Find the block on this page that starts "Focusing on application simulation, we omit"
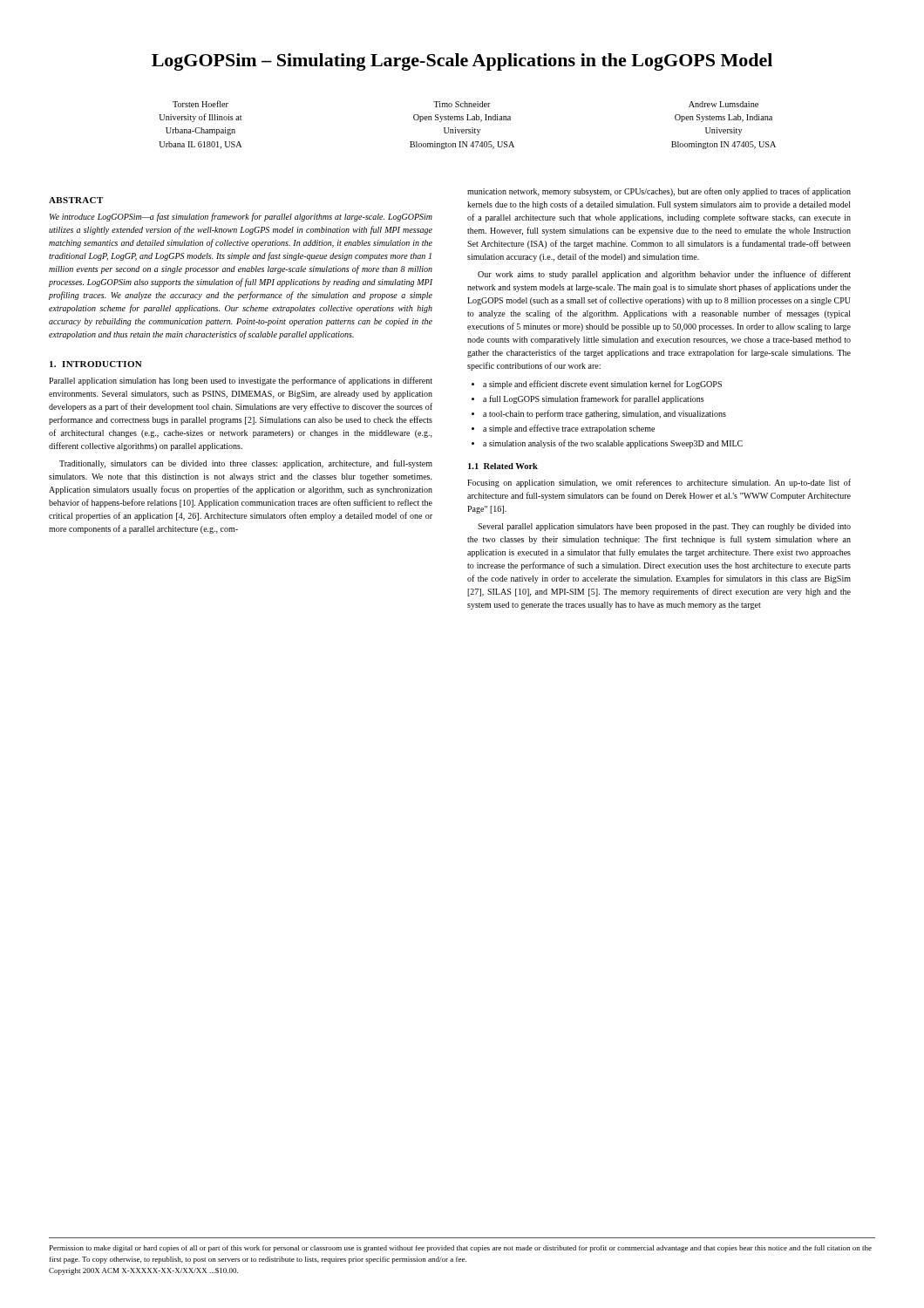The image size is (924, 1308). pos(659,544)
